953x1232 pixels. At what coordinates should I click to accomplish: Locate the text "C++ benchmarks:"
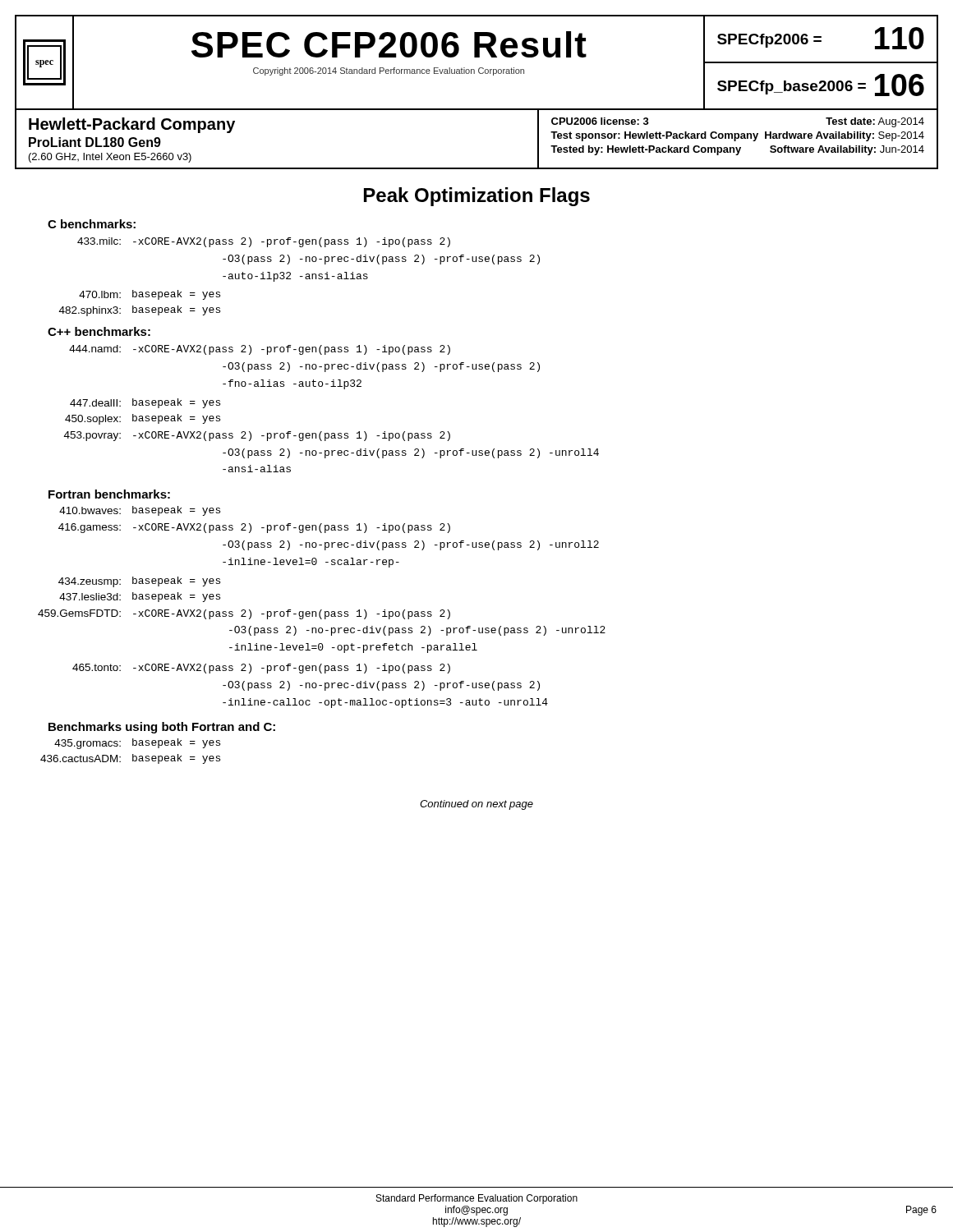point(99,332)
